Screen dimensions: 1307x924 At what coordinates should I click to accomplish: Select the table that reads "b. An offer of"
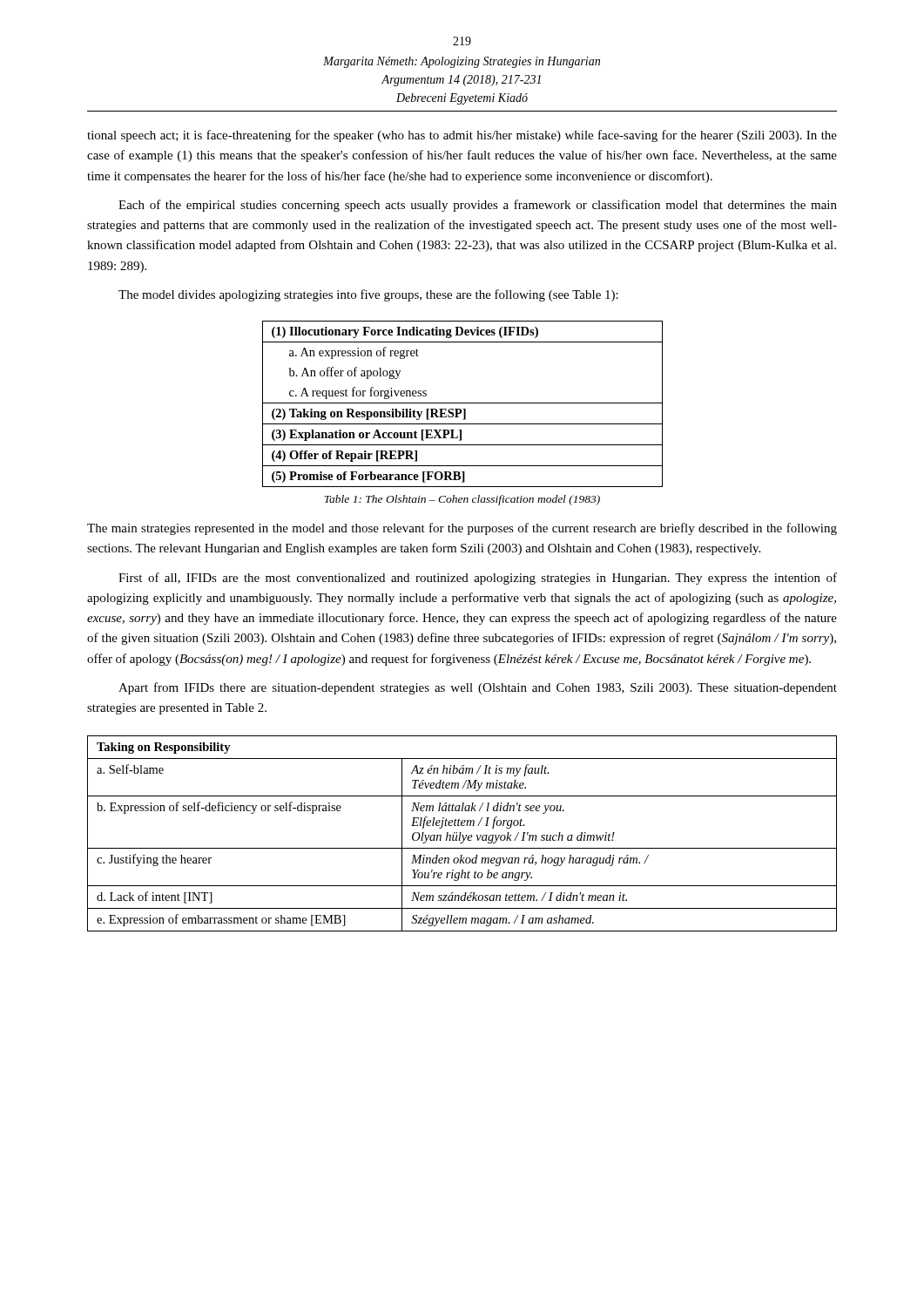click(x=462, y=404)
